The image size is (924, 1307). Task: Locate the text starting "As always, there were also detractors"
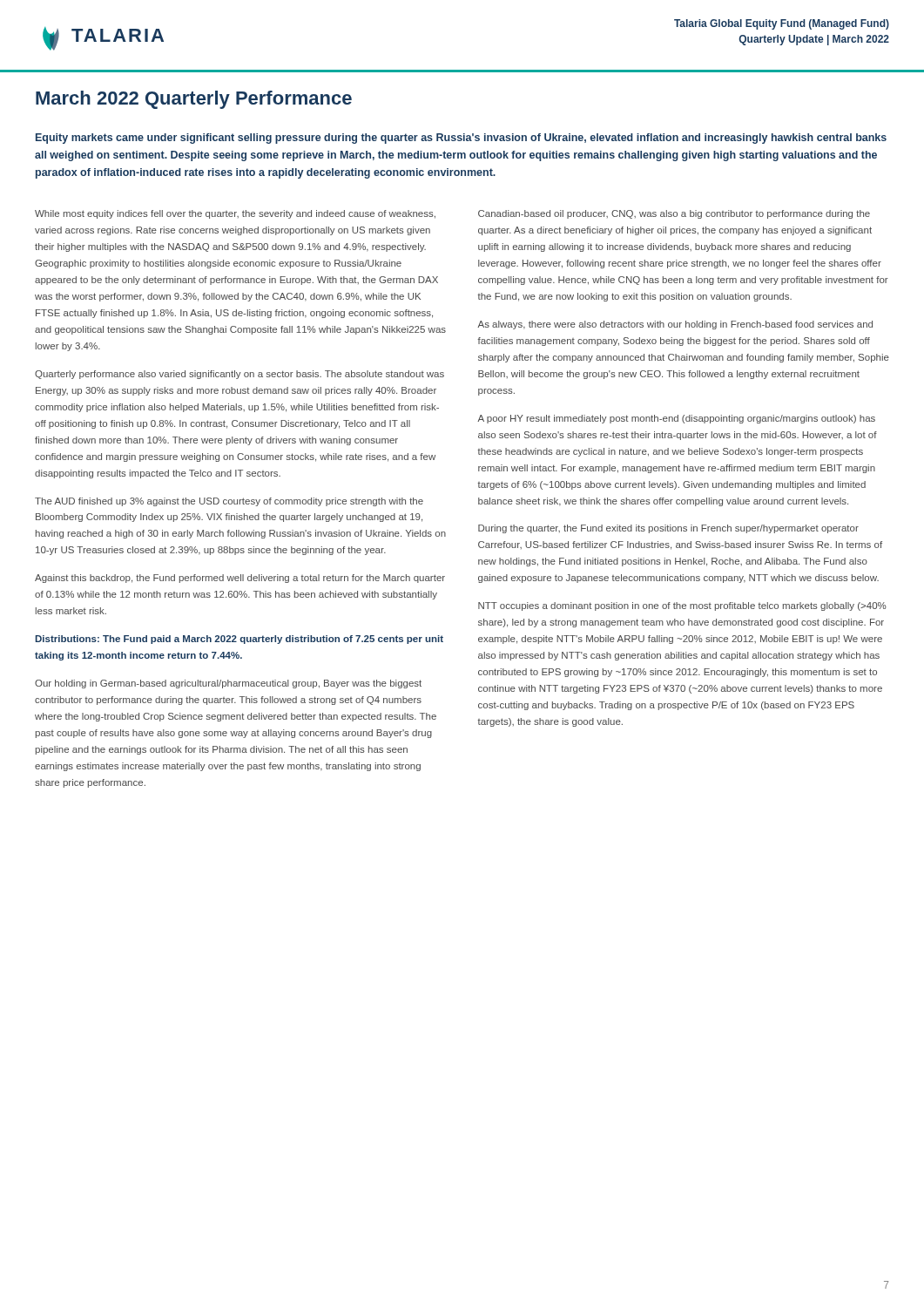(x=683, y=357)
